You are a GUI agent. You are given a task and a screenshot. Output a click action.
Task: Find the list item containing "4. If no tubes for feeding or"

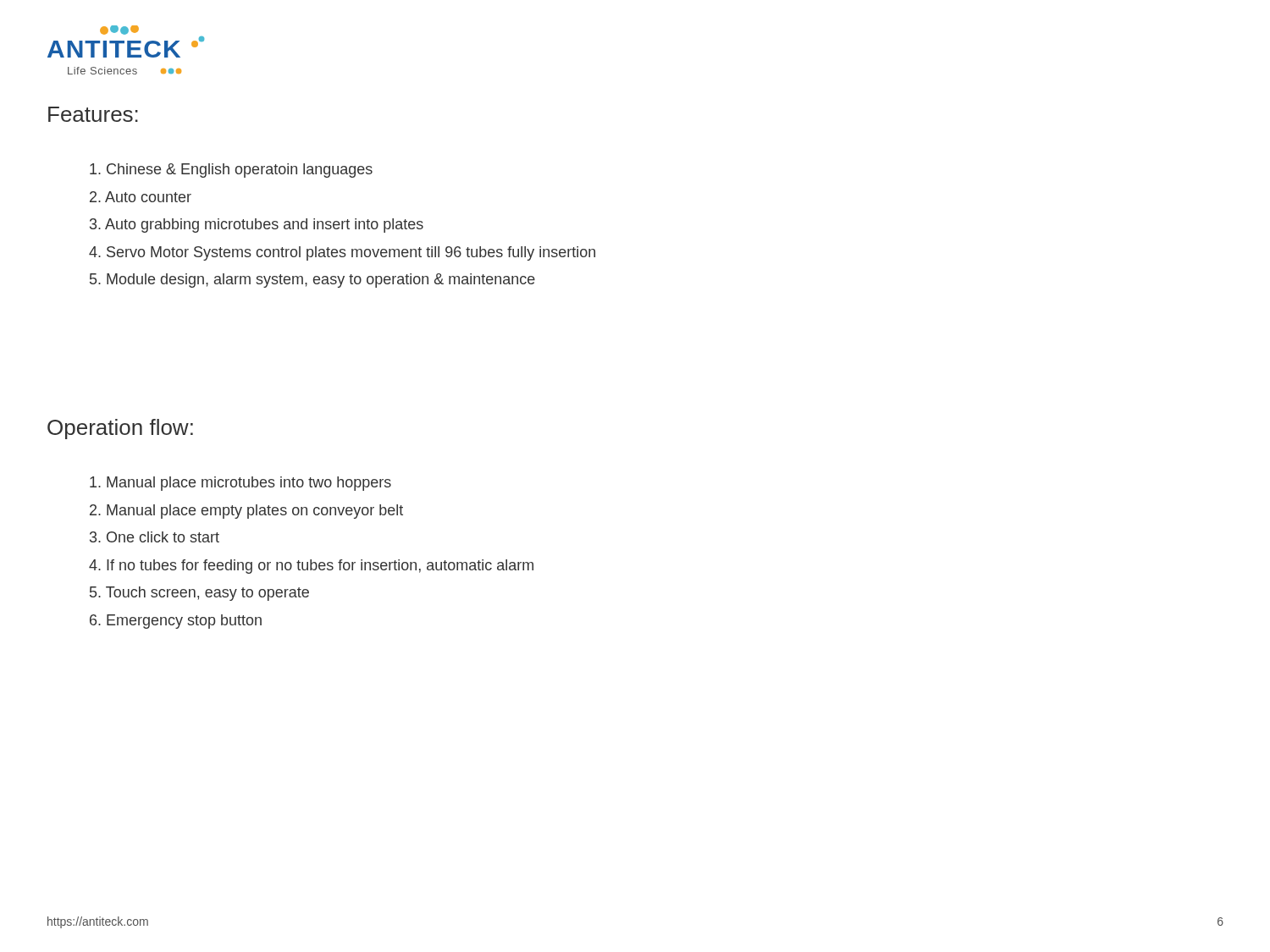tap(312, 565)
